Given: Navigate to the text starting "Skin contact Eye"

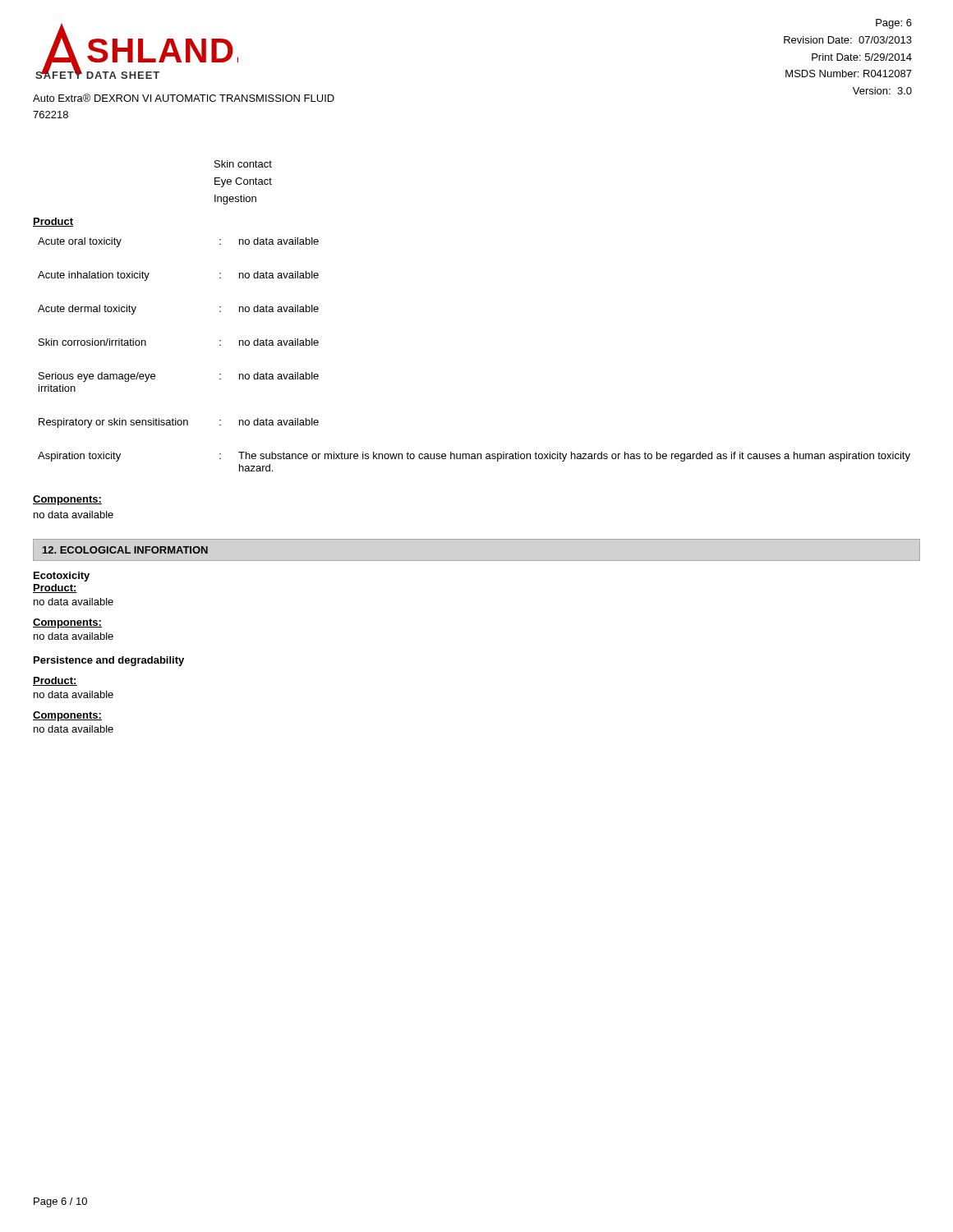Looking at the screenshot, I should 243,181.
